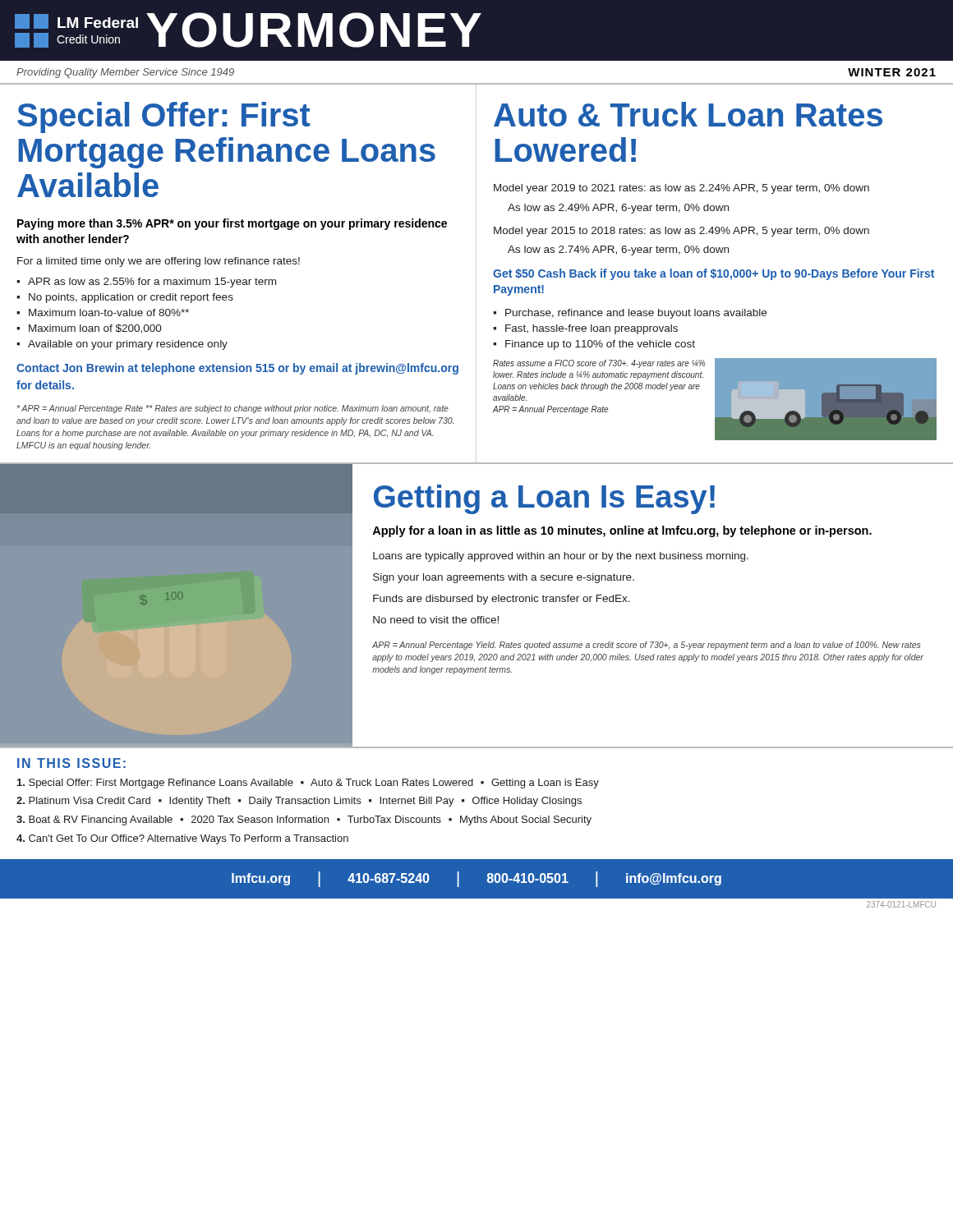The width and height of the screenshot is (953, 1232).
Task: Select the text block that says "Model year 2015 to 2018 rates: as low"
Action: click(681, 230)
